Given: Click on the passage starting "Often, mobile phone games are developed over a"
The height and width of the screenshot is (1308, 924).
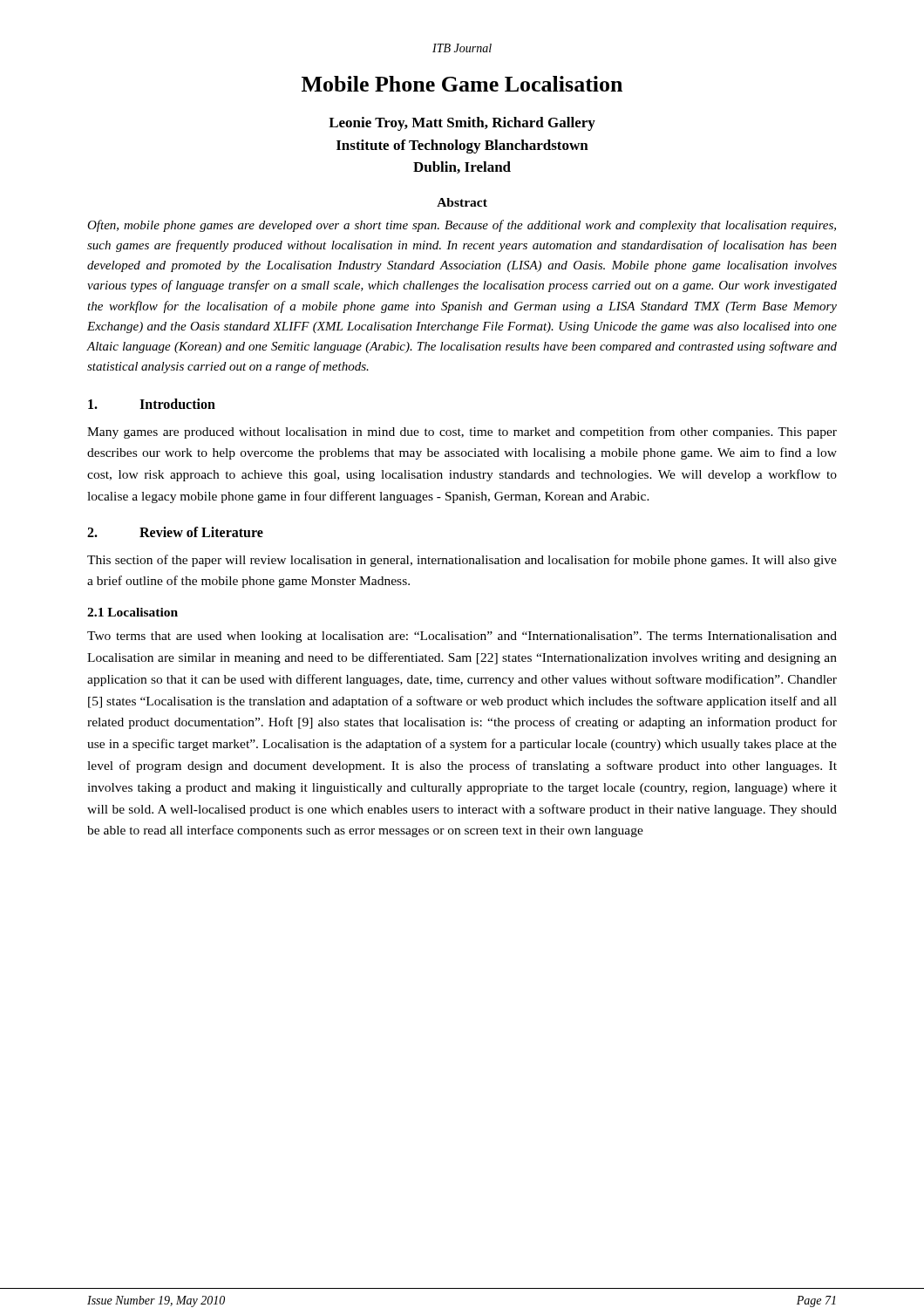Looking at the screenshot, I should click(x=462, y=295).
